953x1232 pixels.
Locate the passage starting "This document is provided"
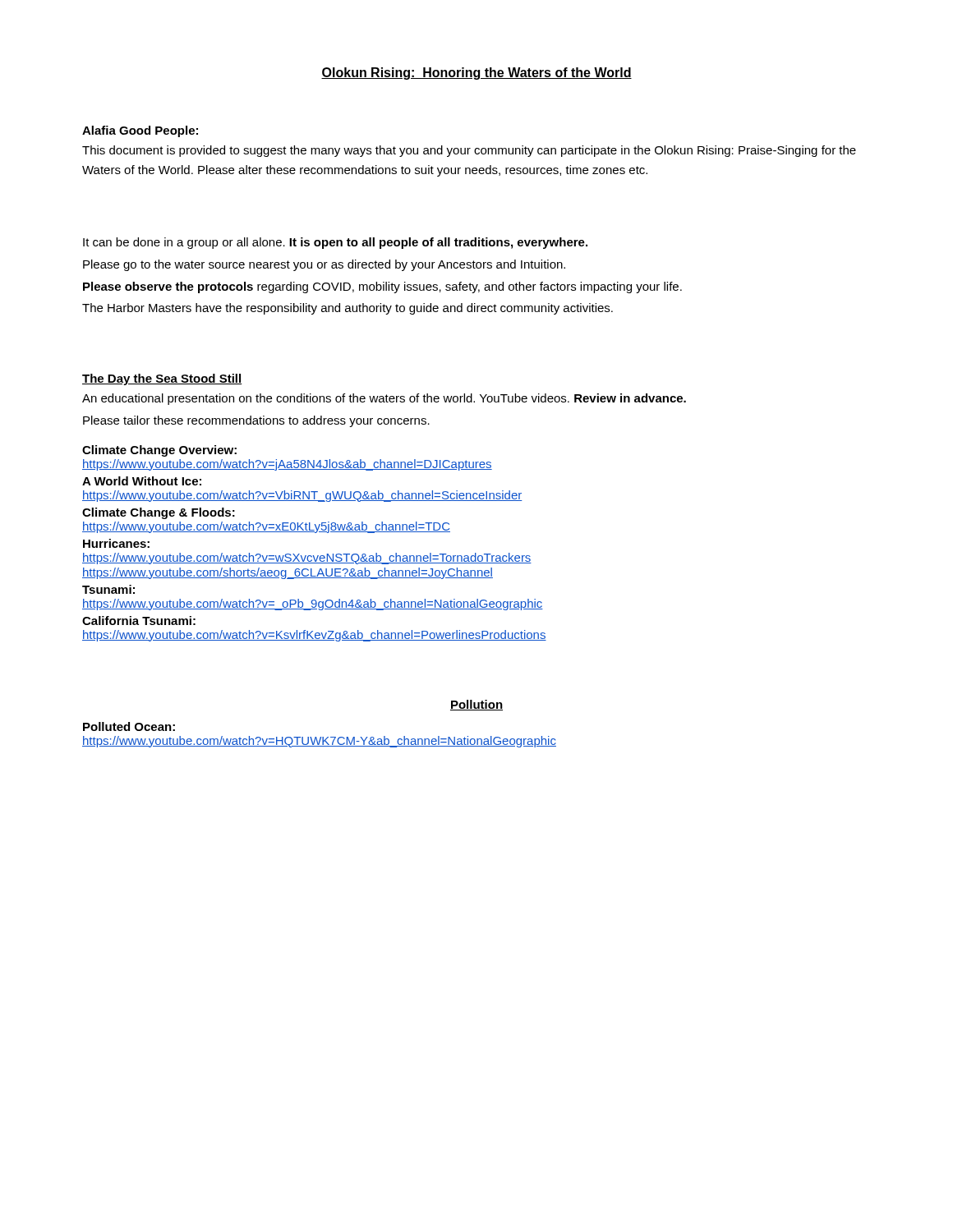coord(469,160)
